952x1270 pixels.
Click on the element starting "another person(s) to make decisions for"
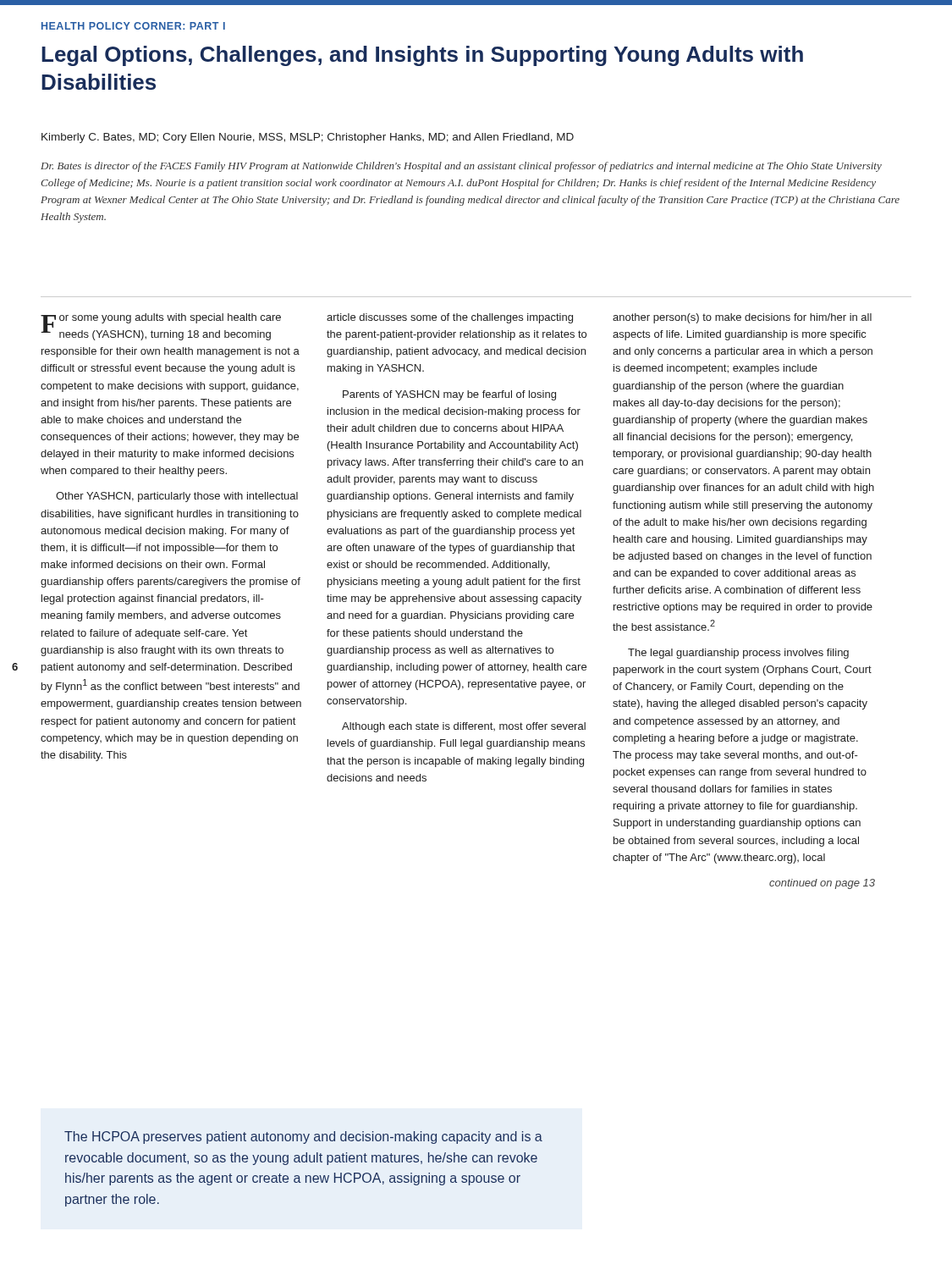pos(744,600)
